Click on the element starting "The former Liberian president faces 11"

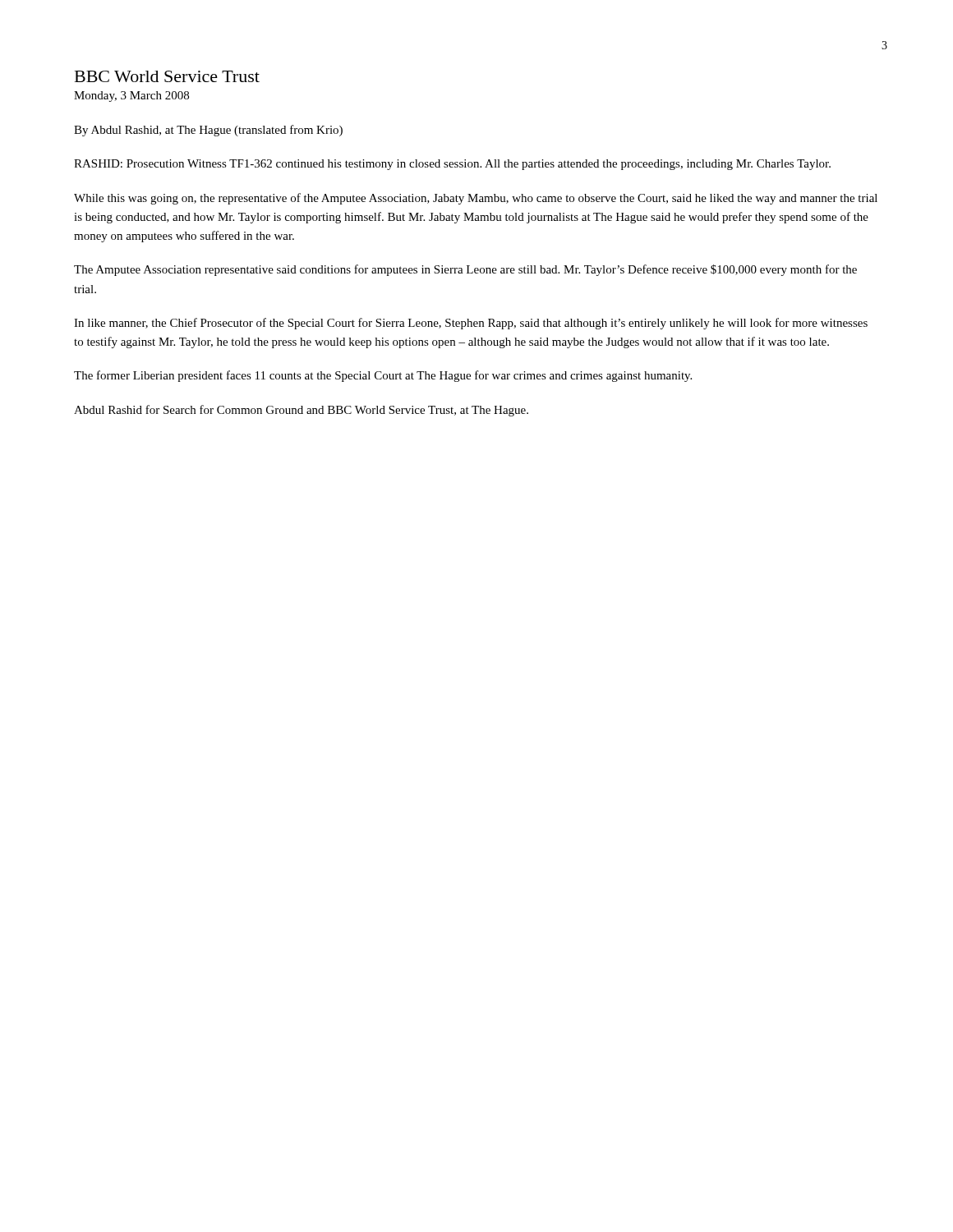point(383,376)
